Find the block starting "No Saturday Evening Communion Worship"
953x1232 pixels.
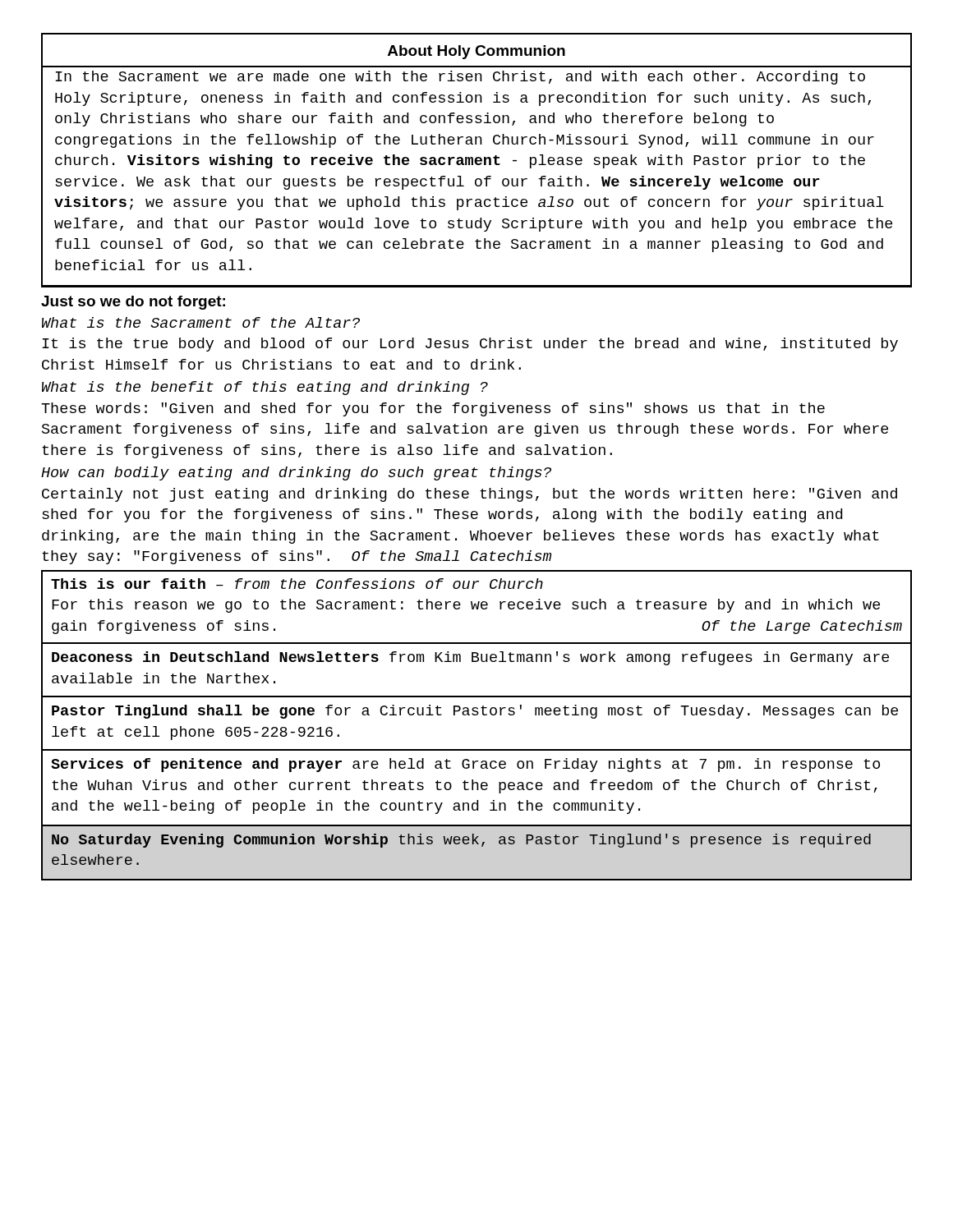coord(476,851)
